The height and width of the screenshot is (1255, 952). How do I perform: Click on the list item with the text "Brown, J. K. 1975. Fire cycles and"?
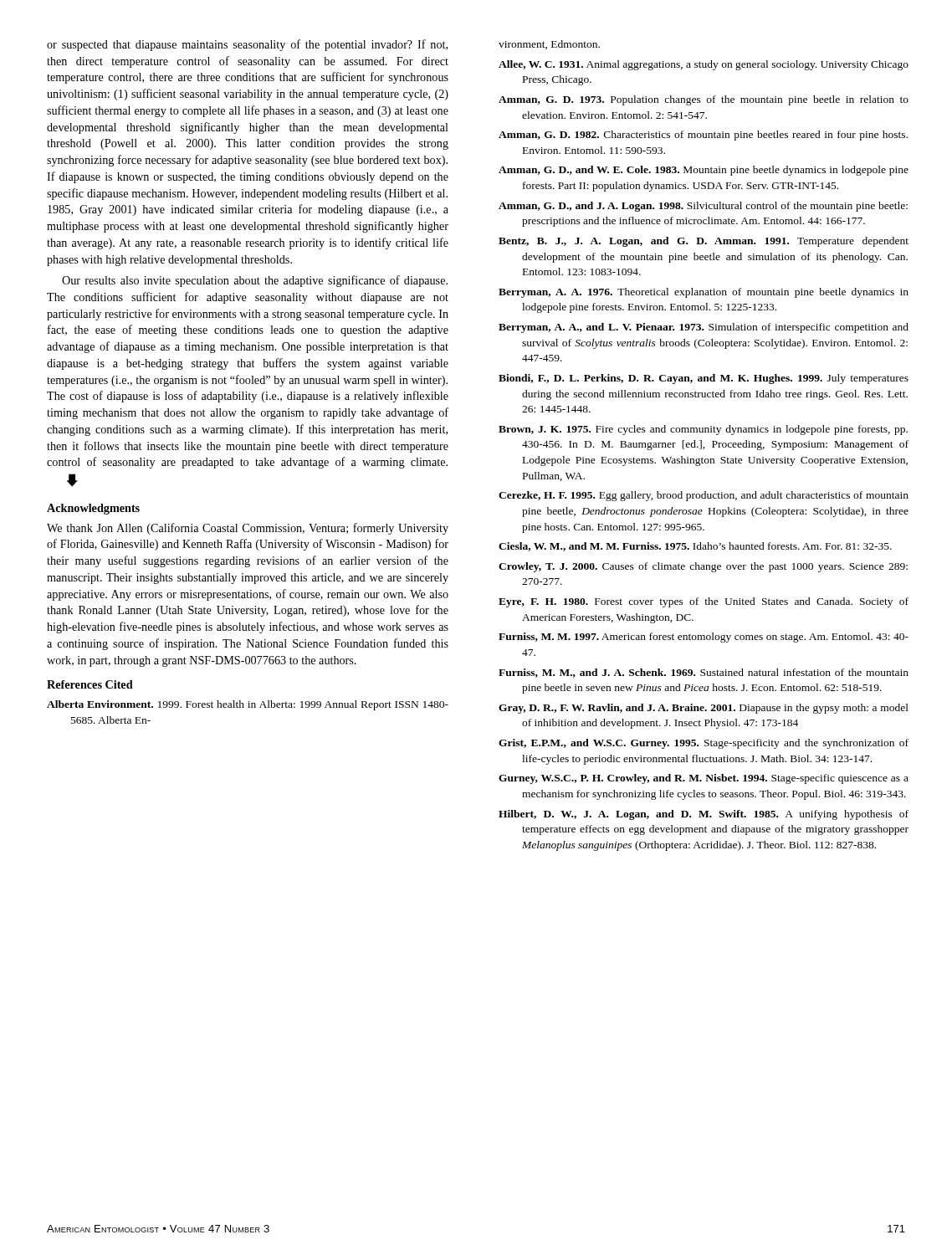(704, 452)
